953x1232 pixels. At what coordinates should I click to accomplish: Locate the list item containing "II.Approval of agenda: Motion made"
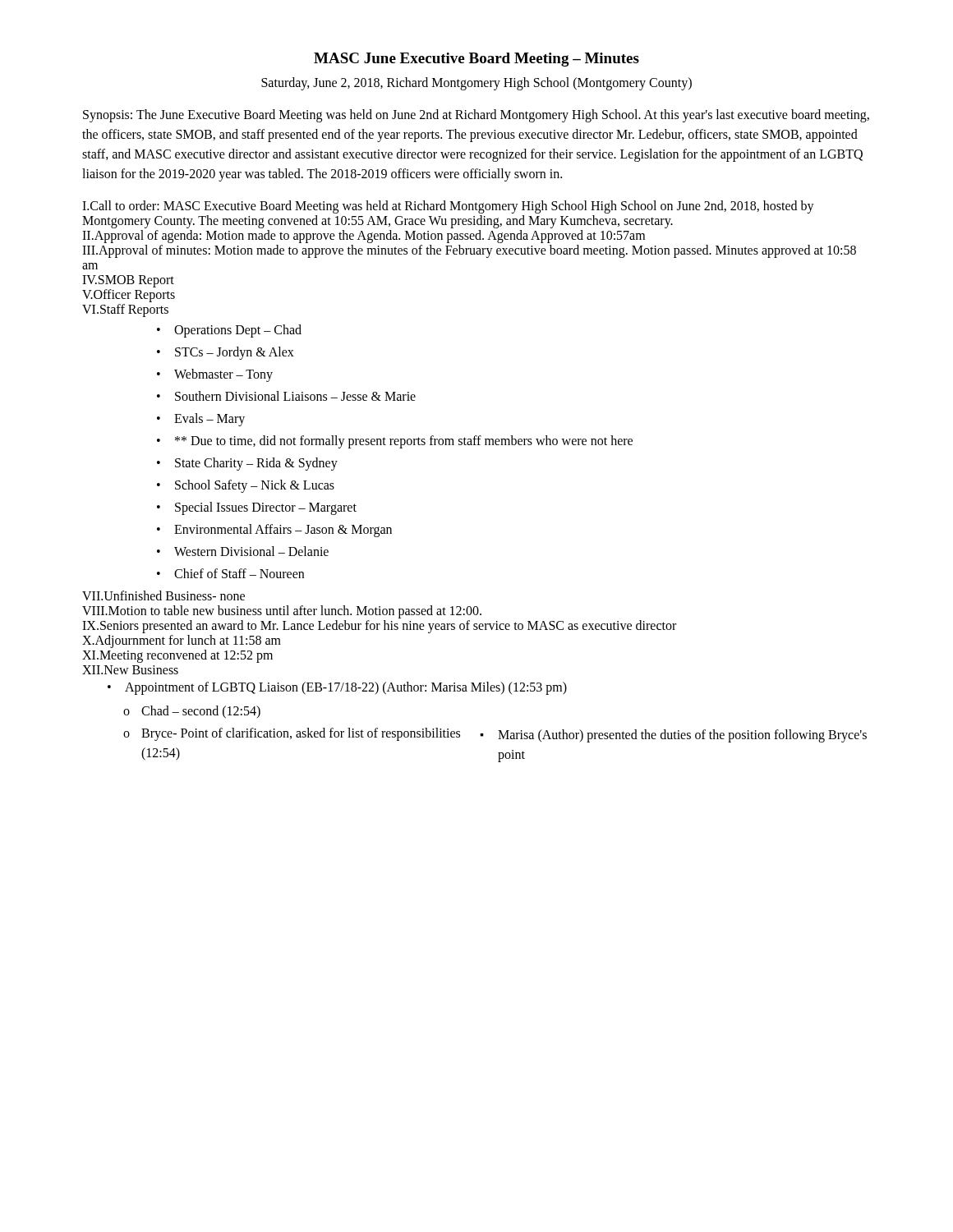[x=476, y=236]
